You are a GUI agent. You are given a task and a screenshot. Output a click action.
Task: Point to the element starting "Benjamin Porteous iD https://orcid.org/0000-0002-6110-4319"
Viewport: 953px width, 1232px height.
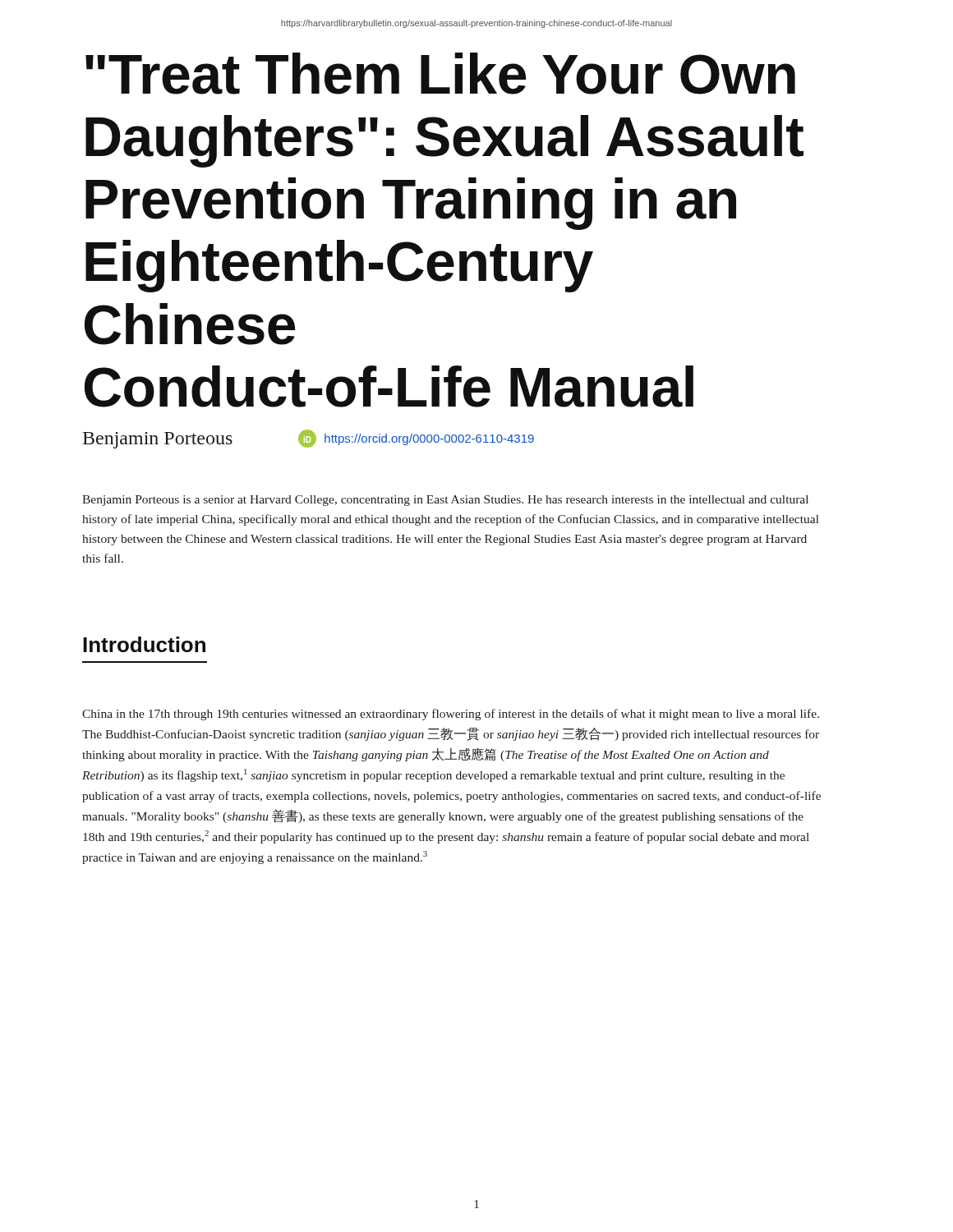tap(308, 438)
